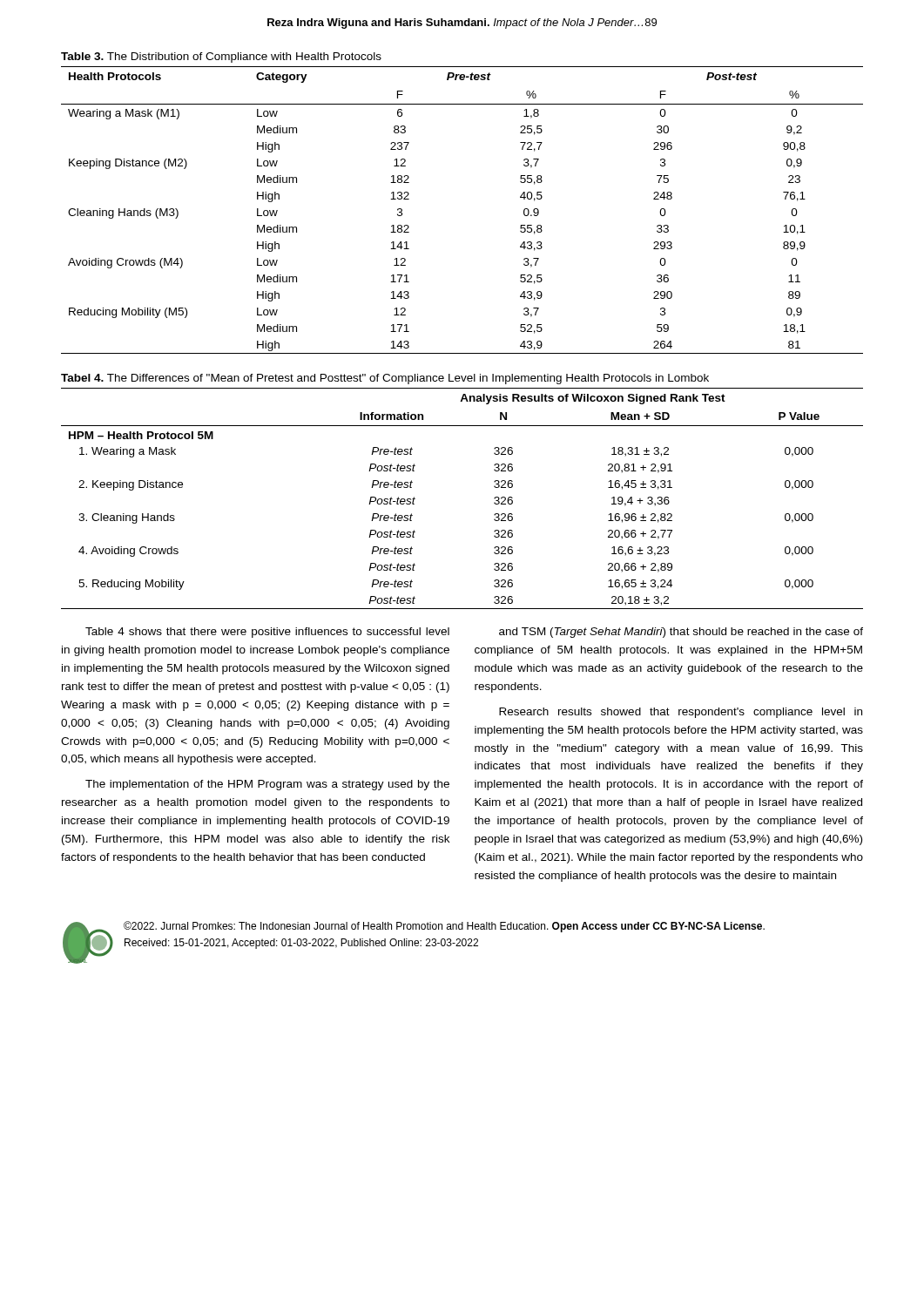
Task: Where is the caption that starts "Table 3. The Distribution of"?
Action: point(221,56)
